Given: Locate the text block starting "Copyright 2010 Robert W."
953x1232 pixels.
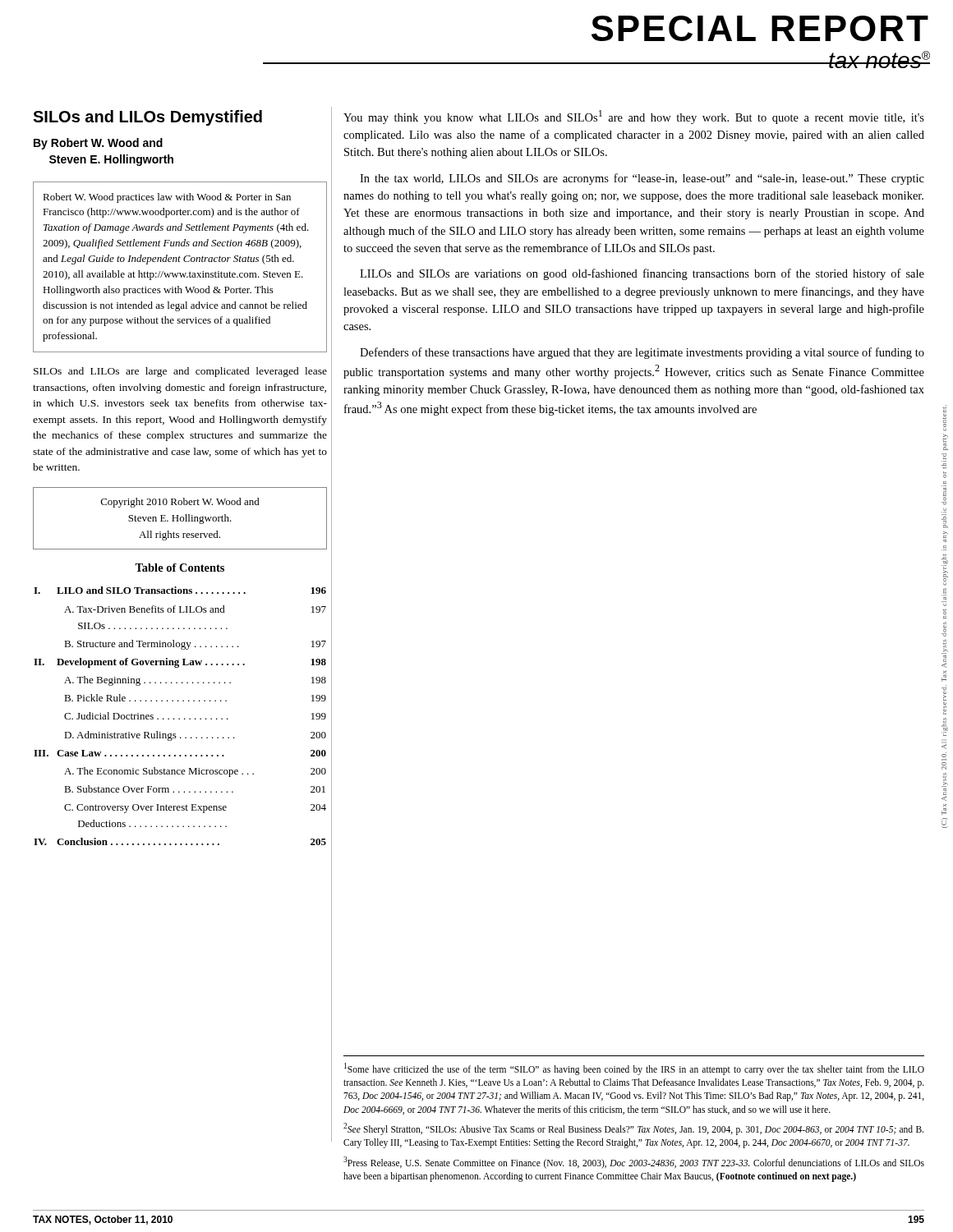Looking at the screenshot, I should click(x=180, y=518).
